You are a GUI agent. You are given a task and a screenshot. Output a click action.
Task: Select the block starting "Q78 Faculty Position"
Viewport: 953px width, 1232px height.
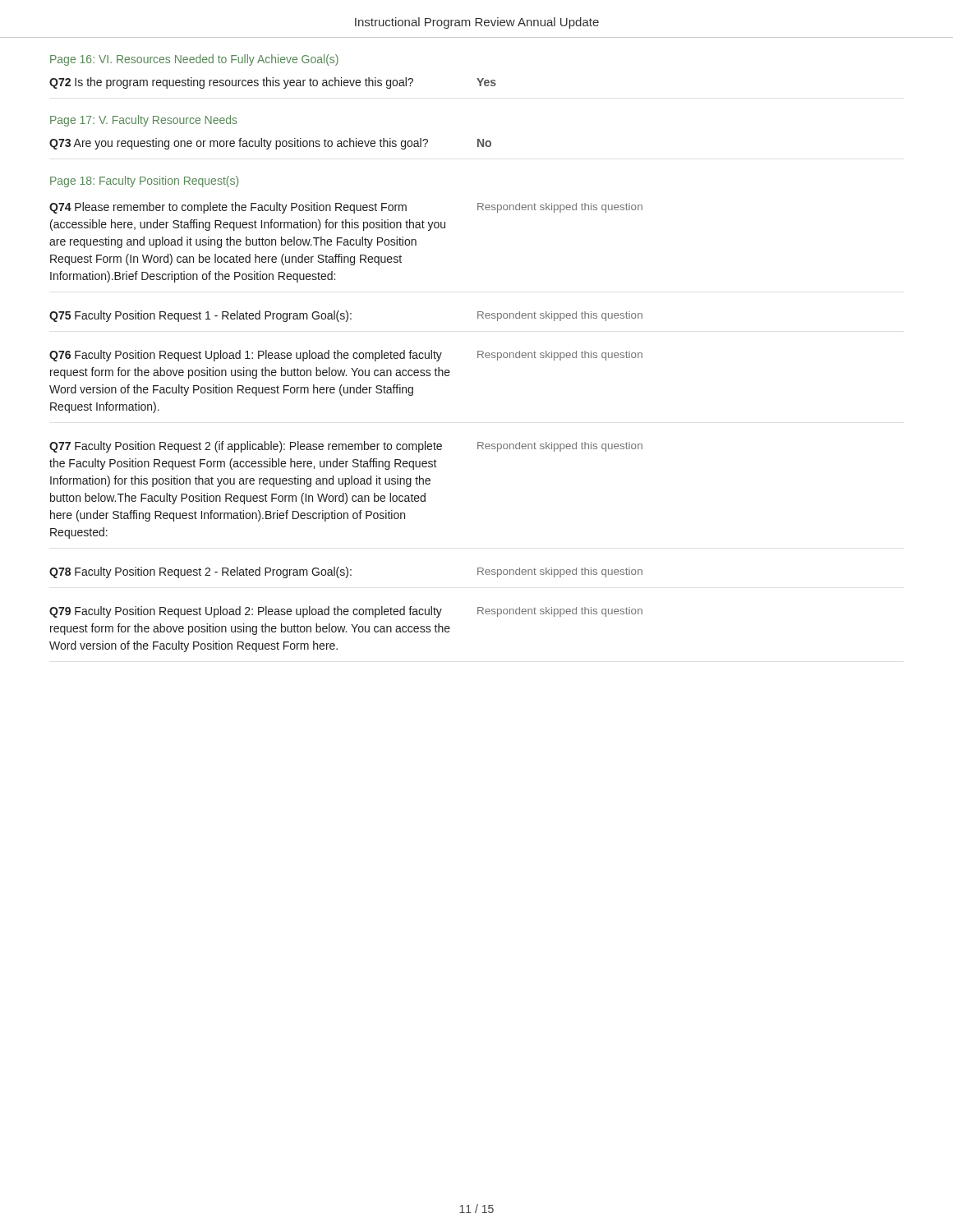[x=201, y=572]
